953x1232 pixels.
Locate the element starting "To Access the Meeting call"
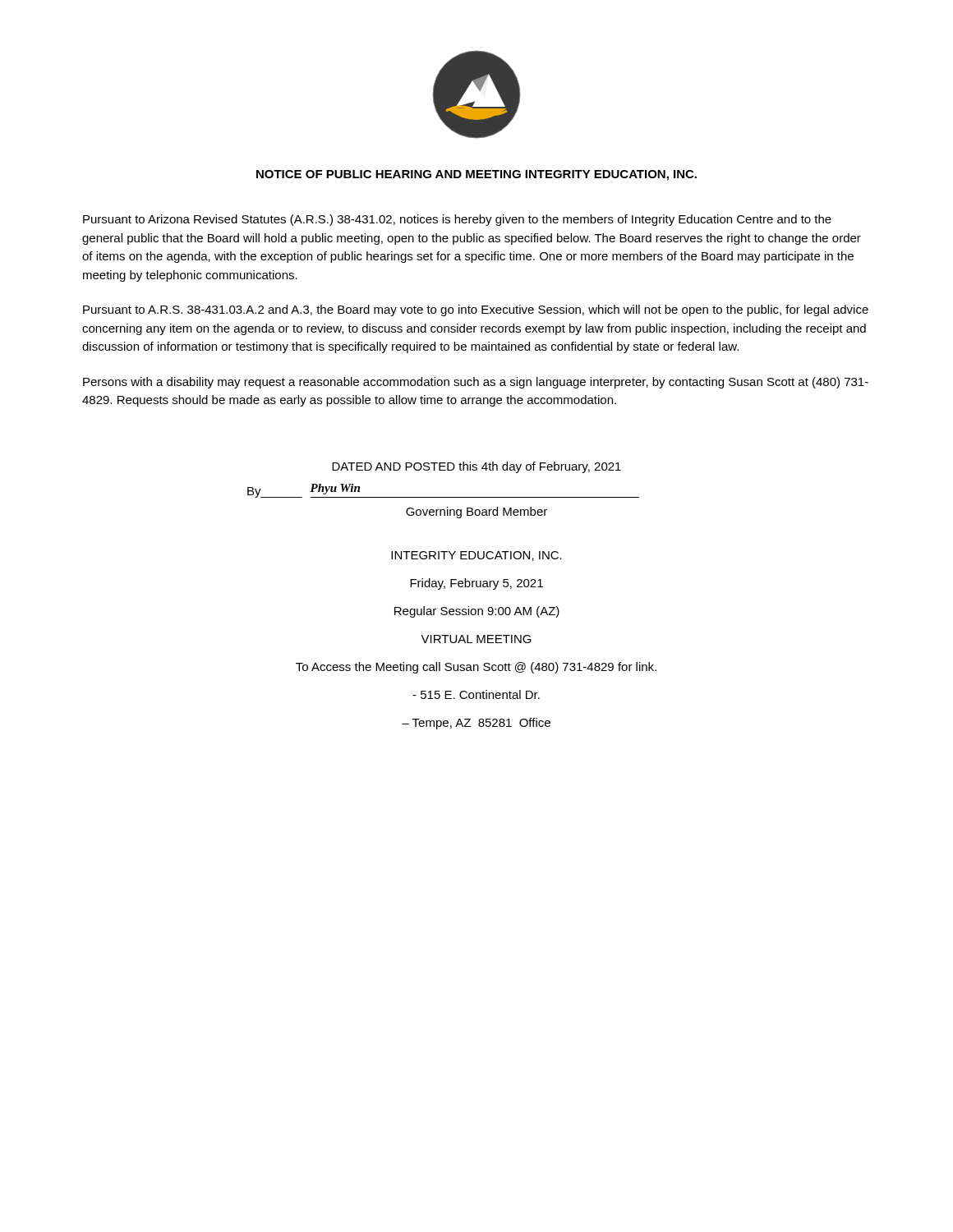click(x=476, y=667)
